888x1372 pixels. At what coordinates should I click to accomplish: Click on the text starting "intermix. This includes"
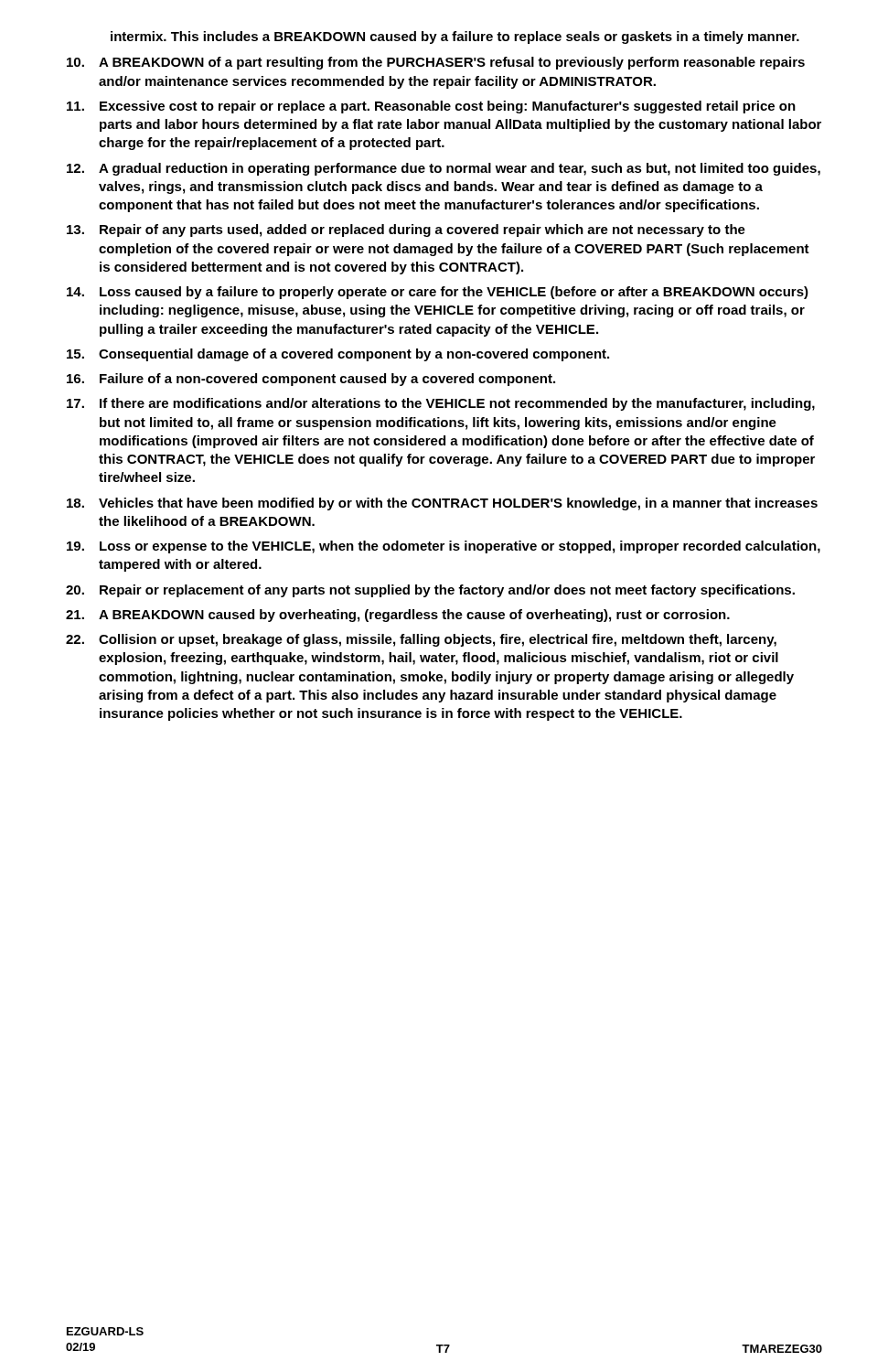tap(455, 36)
